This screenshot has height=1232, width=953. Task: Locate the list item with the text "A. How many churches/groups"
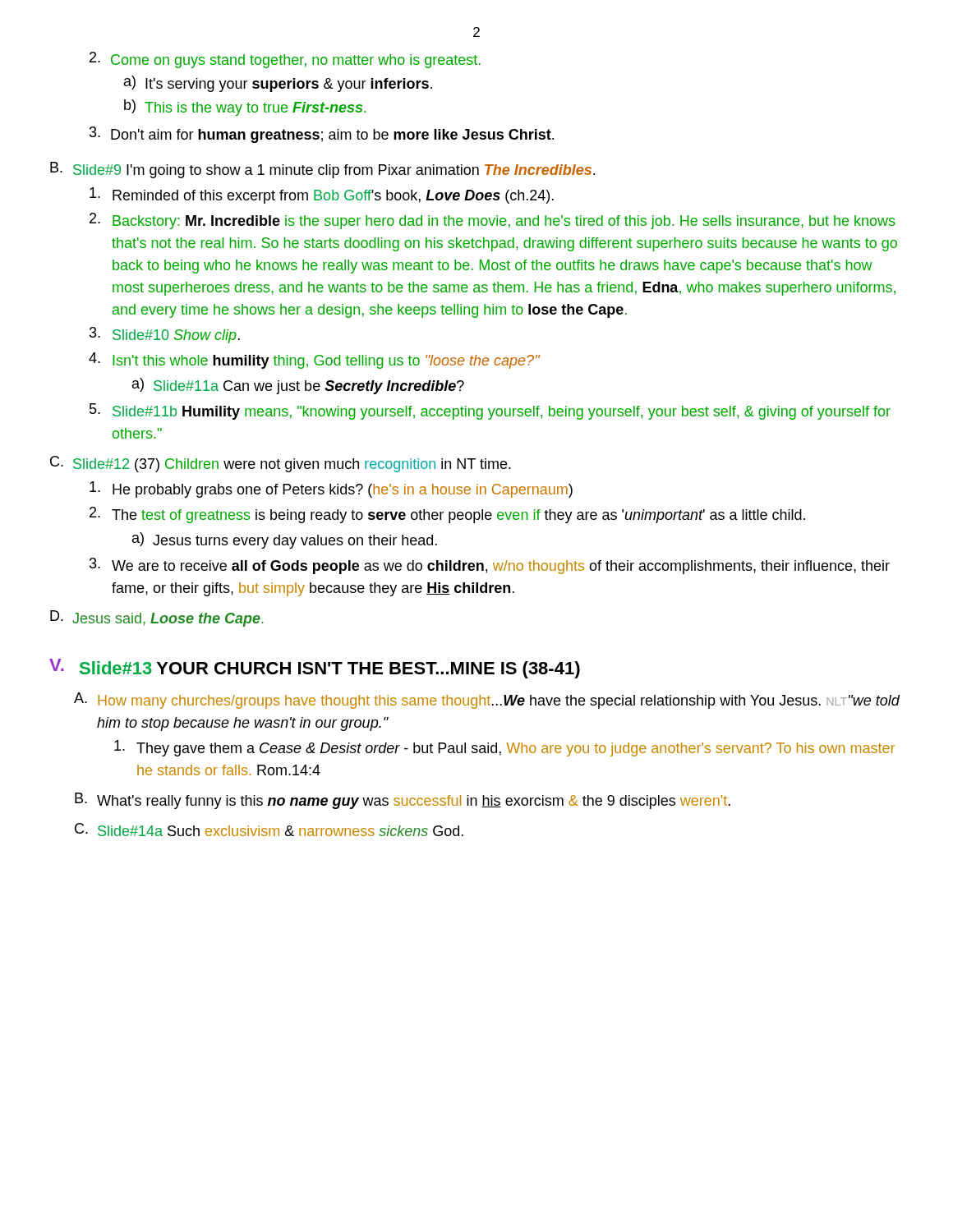pyautogui.click(x=489, y=736)
